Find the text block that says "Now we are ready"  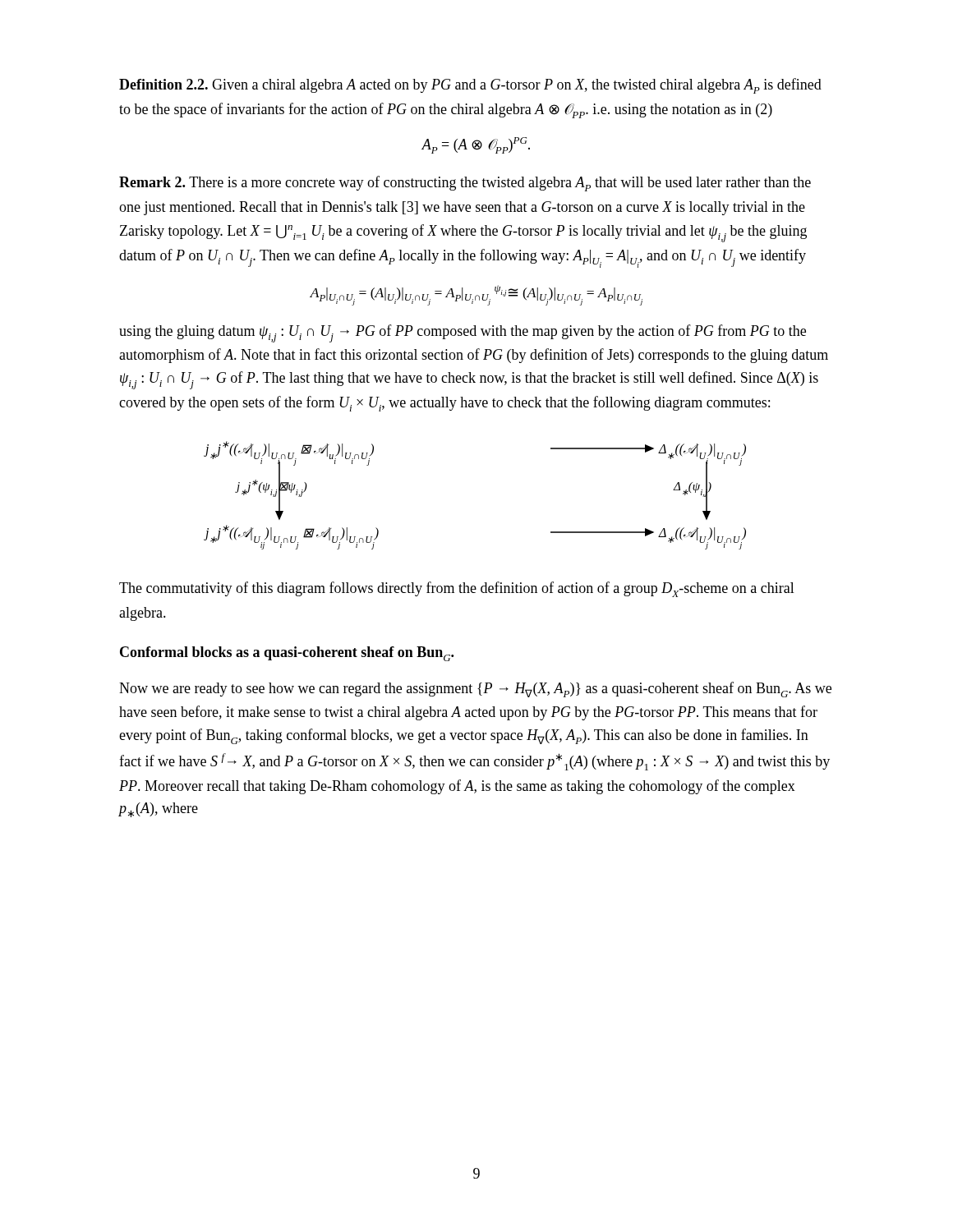tap(476, 750)
